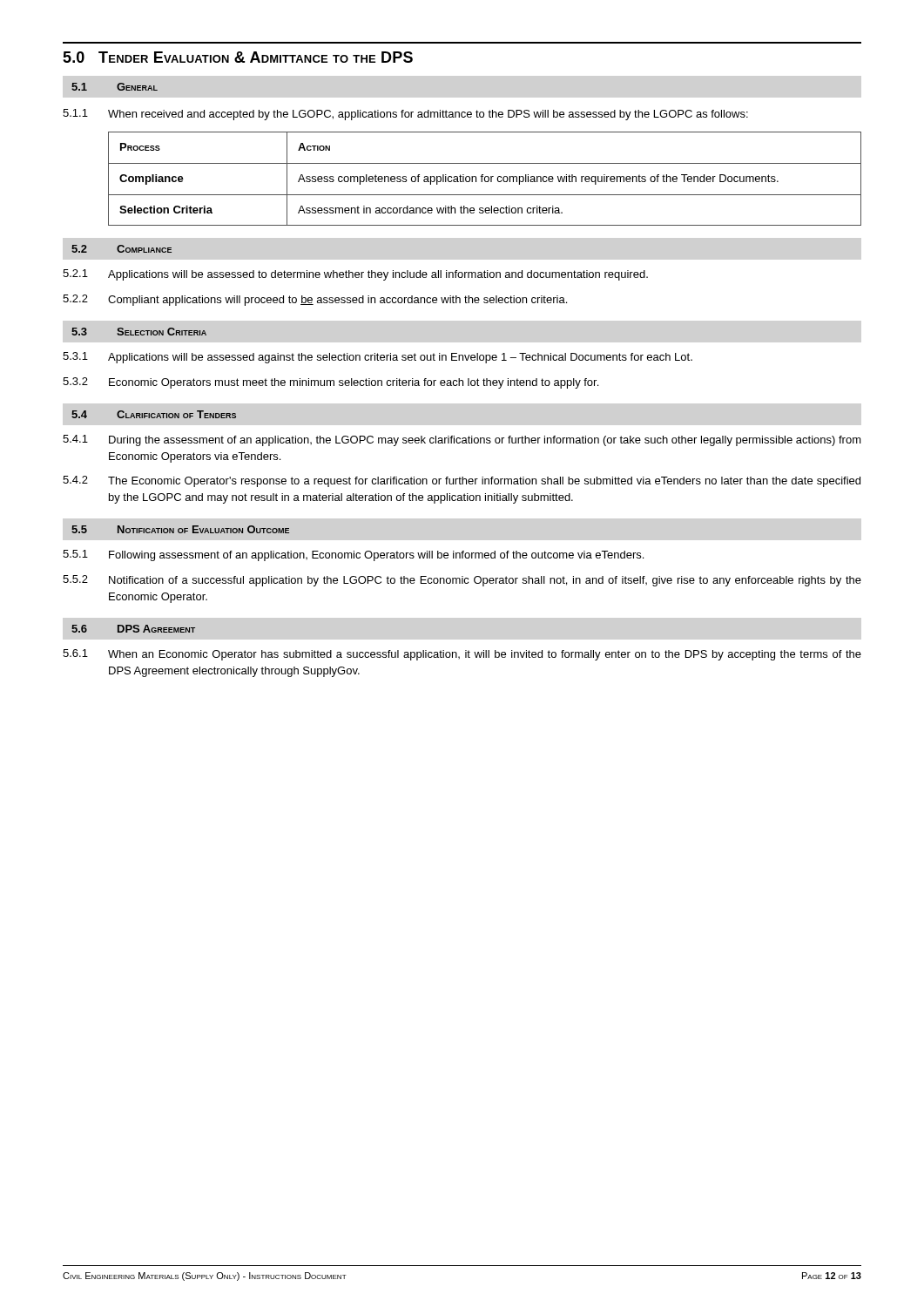Screen dimensions: 1307x924
Task: Point to "5.0 Tender Evaluation & Admittance to the DPS"
Action: click(x=238, y=58)
